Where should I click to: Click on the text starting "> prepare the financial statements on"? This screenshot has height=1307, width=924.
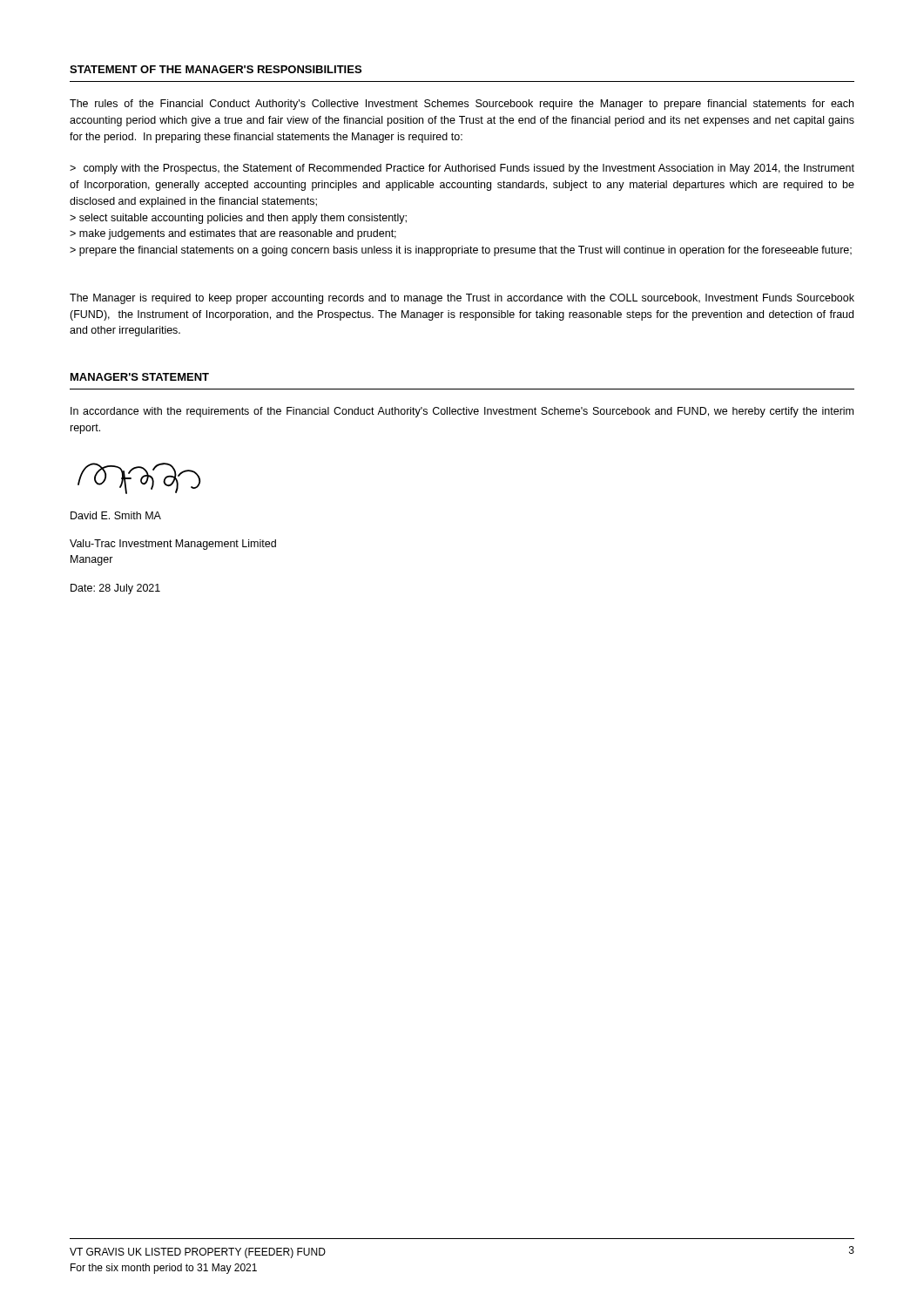pyautogui.click(x=461, y=250)
